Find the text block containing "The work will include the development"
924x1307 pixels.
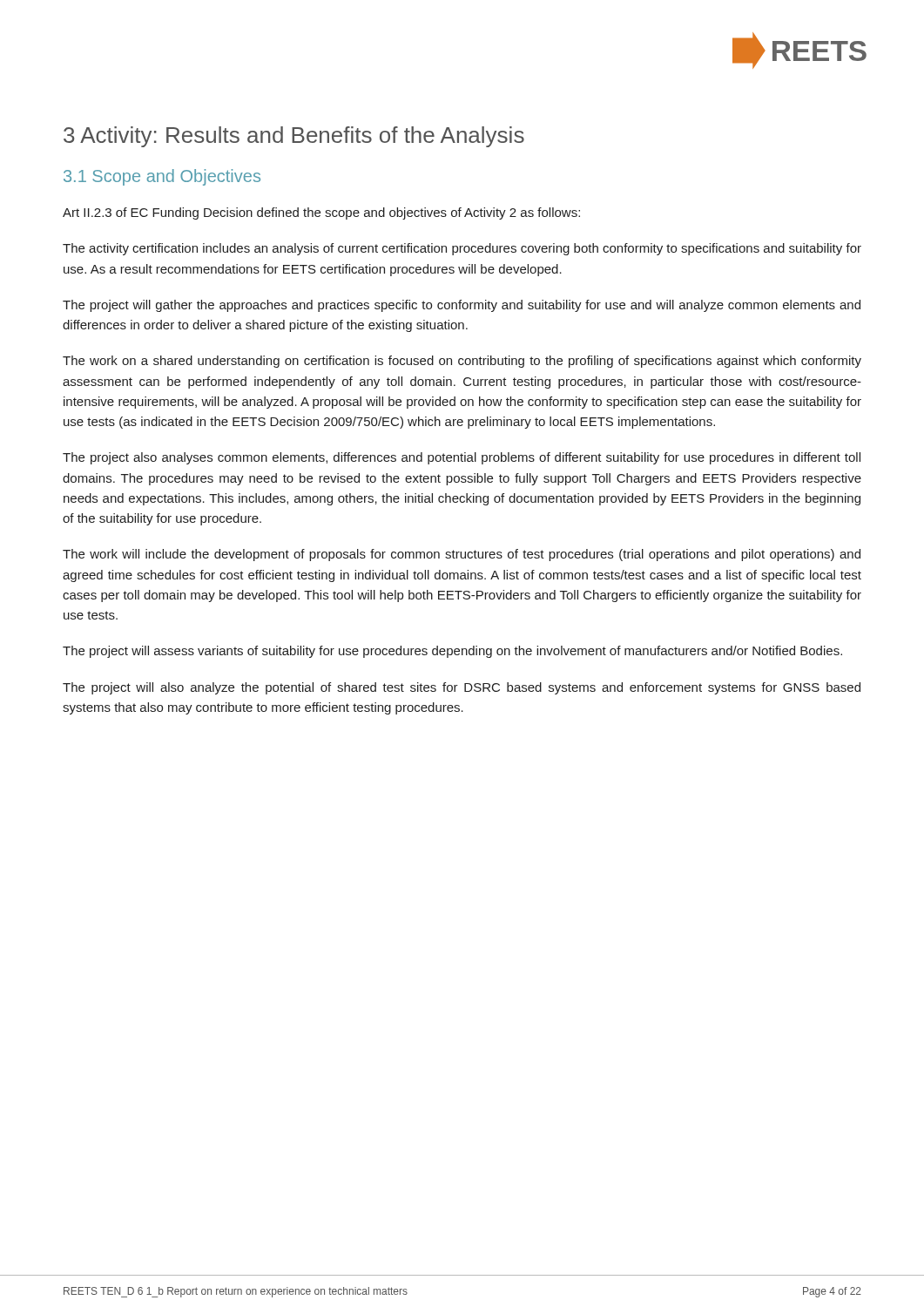(x=462, y=584)
